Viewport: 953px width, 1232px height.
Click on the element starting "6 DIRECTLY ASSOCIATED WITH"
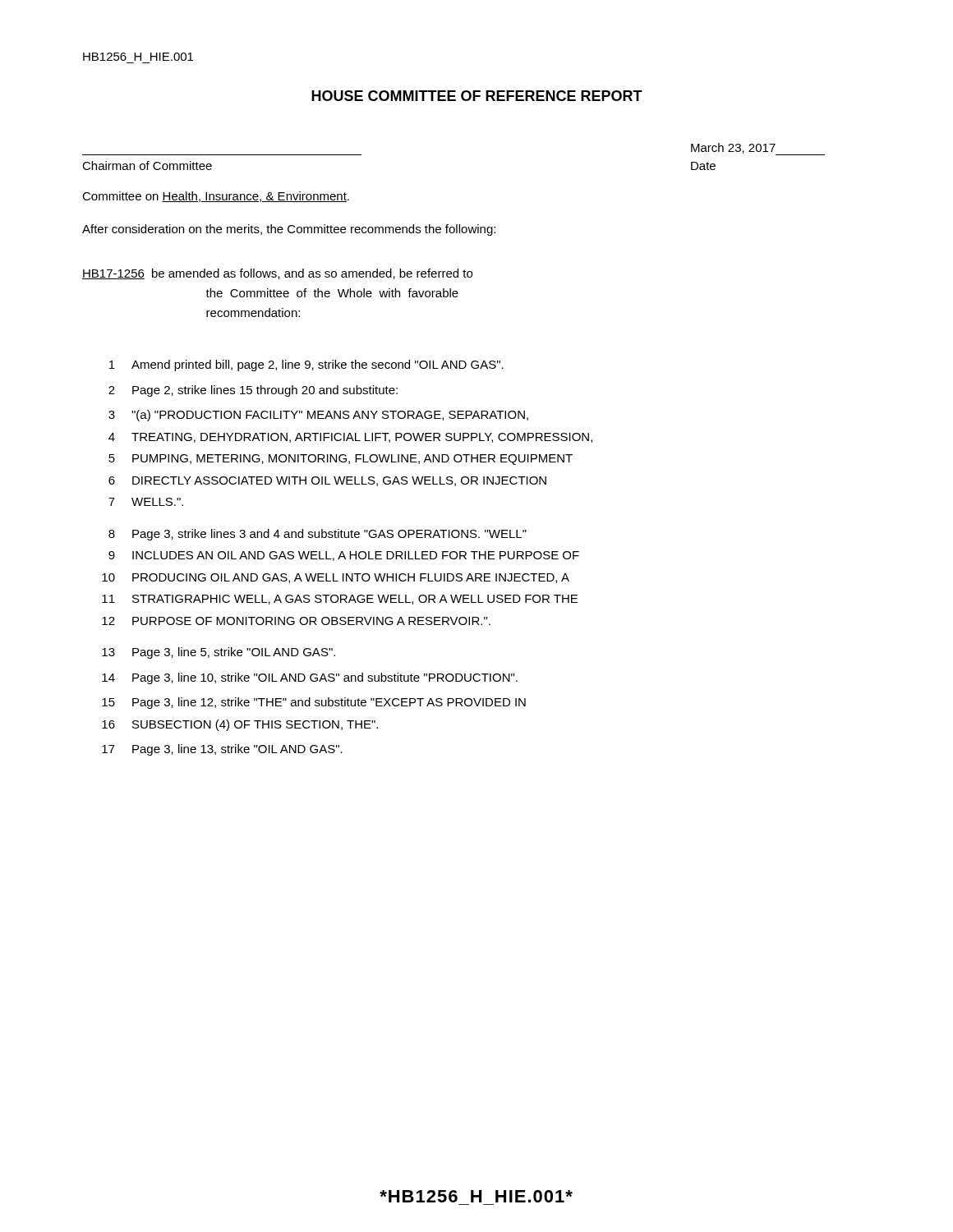click(x=315, y=480)
